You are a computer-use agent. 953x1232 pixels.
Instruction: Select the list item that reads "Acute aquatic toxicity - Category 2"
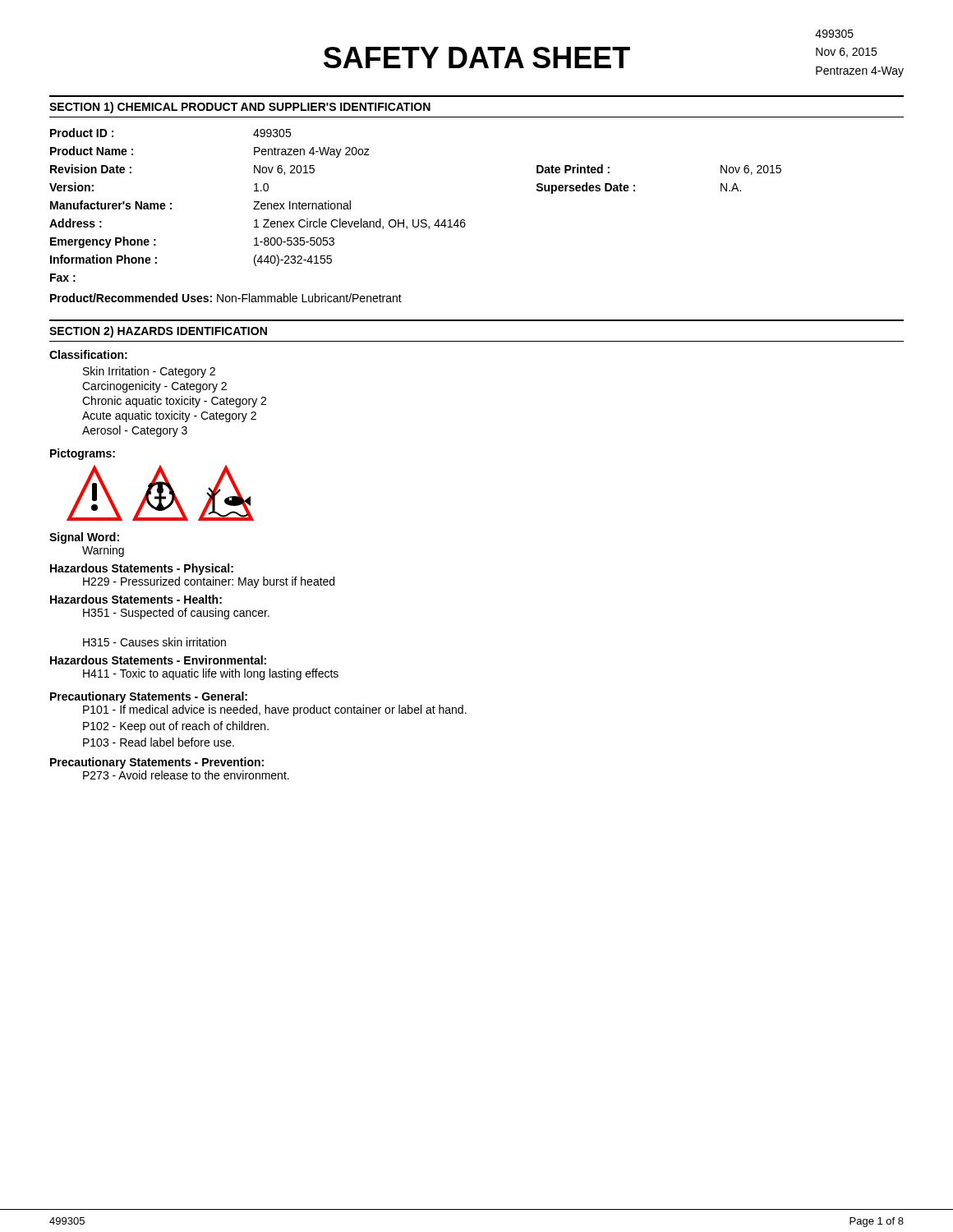click(x=169, y=416)
